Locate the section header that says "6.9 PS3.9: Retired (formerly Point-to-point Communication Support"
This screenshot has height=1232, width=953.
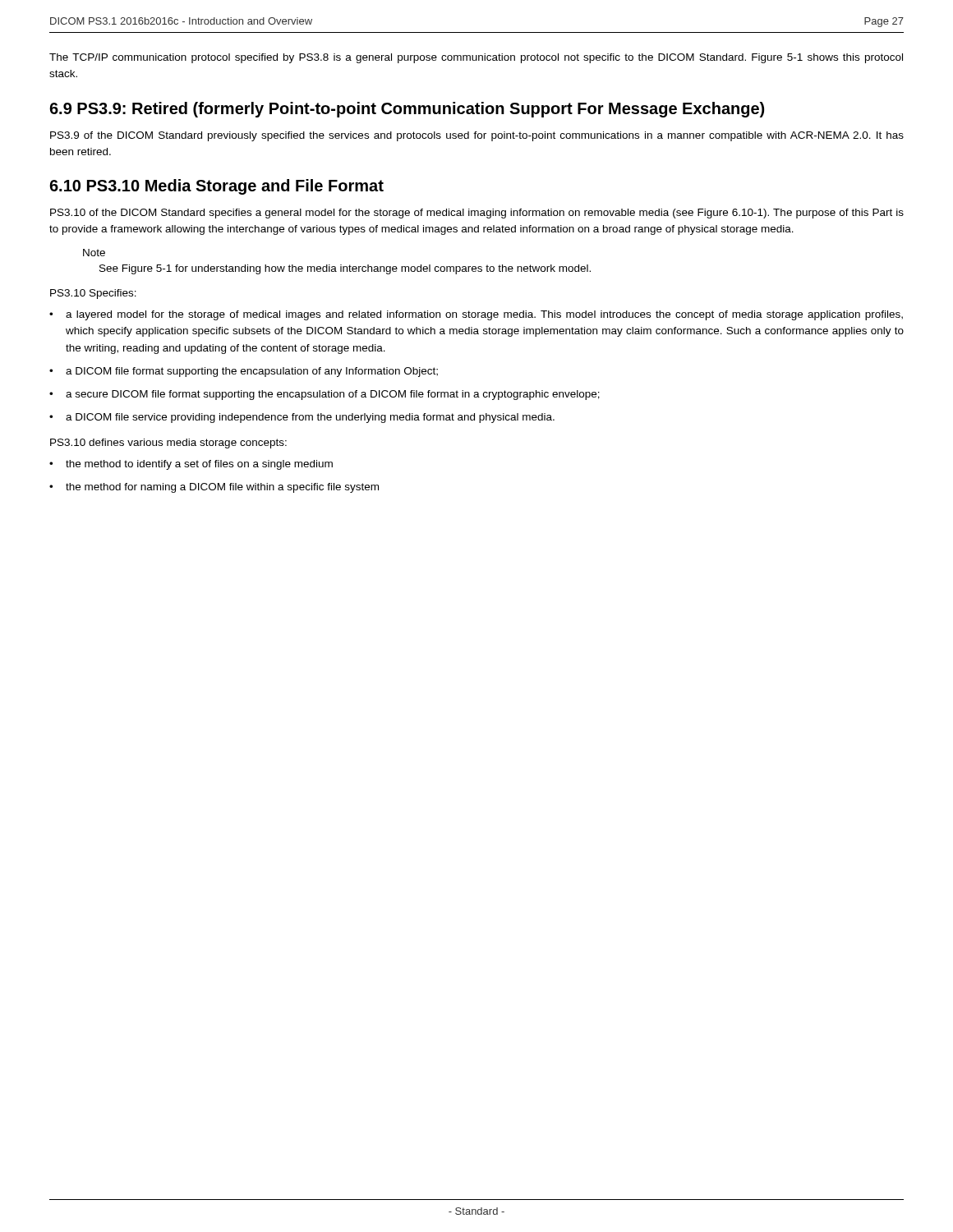pos(407,108)
